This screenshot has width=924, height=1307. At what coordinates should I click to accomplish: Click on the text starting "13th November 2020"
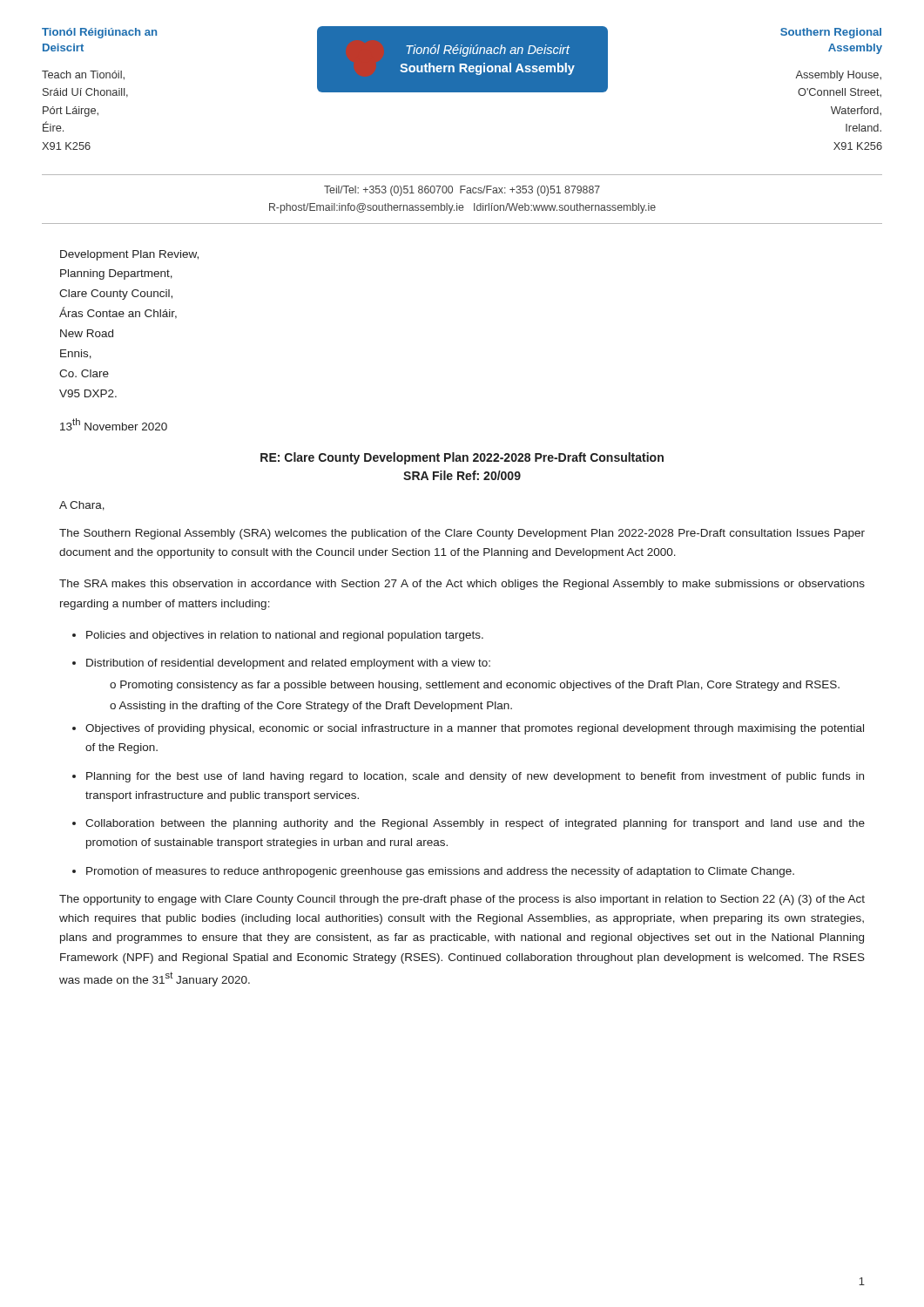tap(113, 425)
